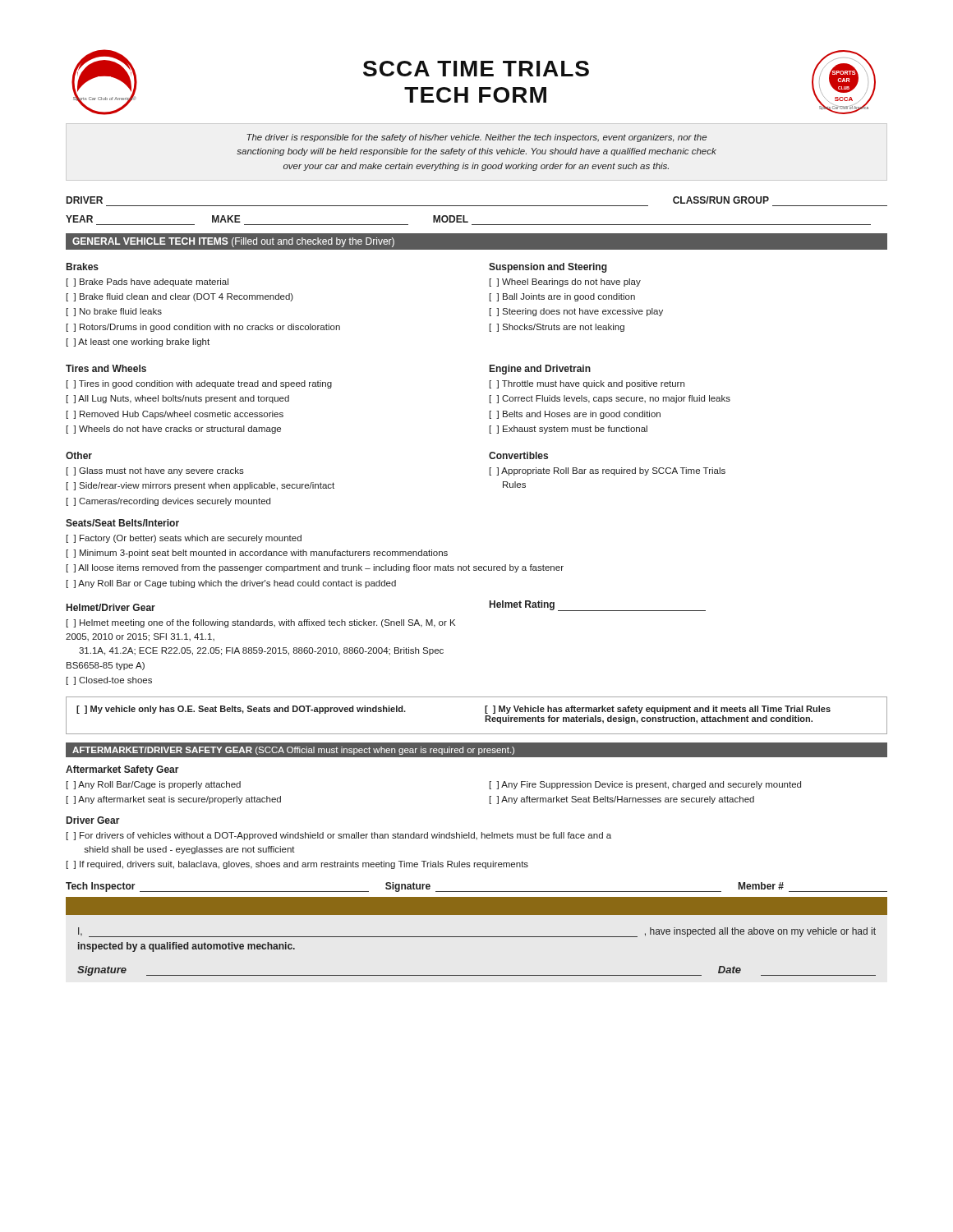This screenshot has height=1232, width=953.
Task: Locate the block starting "[ ] Exhaust system must be functional"
Action: tap(568, 428)
